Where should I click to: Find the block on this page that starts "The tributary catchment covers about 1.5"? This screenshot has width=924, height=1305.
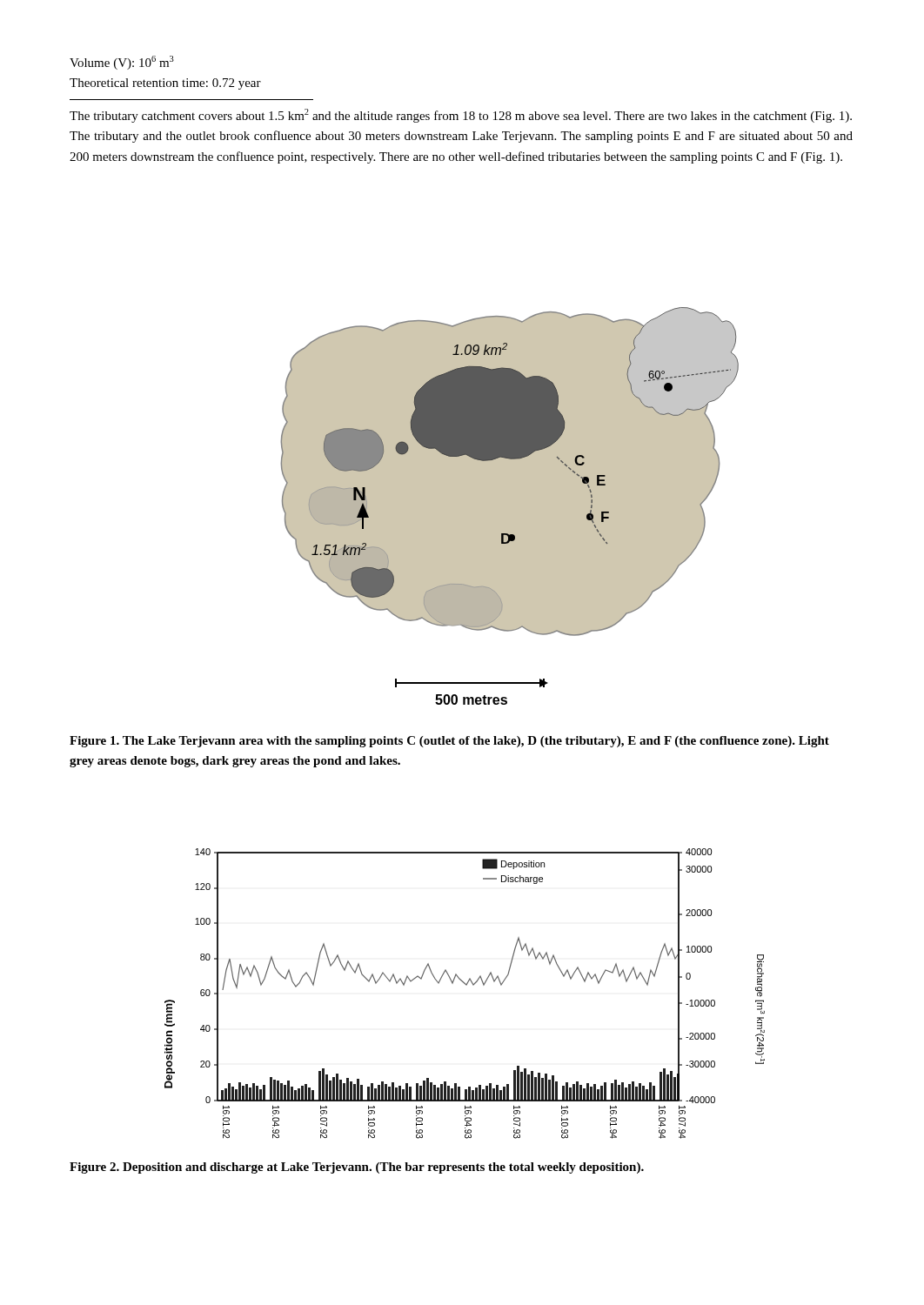pyautogui.click(x=461, y=135)
